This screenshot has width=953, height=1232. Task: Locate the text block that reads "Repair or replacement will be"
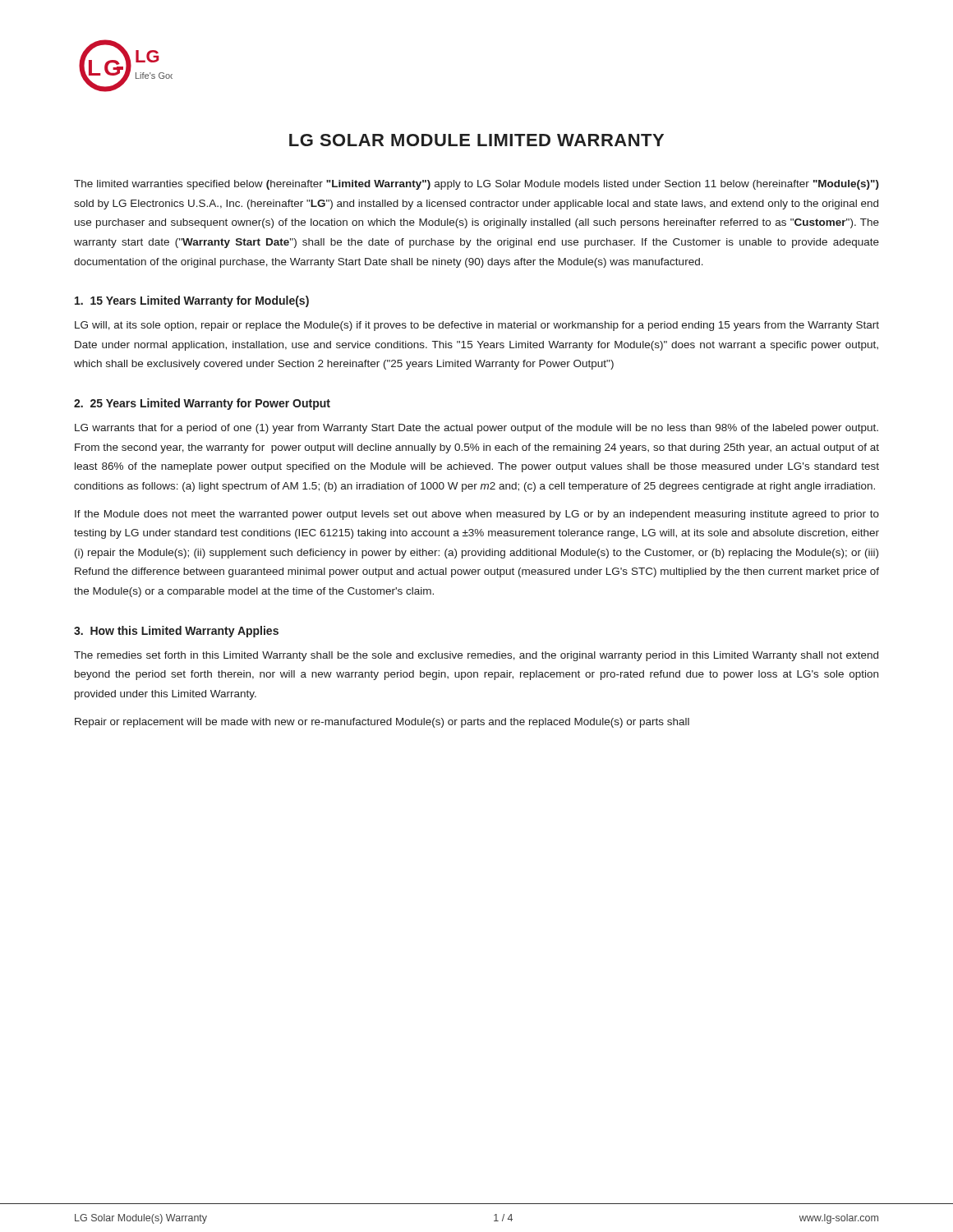(x=382, y=721)
